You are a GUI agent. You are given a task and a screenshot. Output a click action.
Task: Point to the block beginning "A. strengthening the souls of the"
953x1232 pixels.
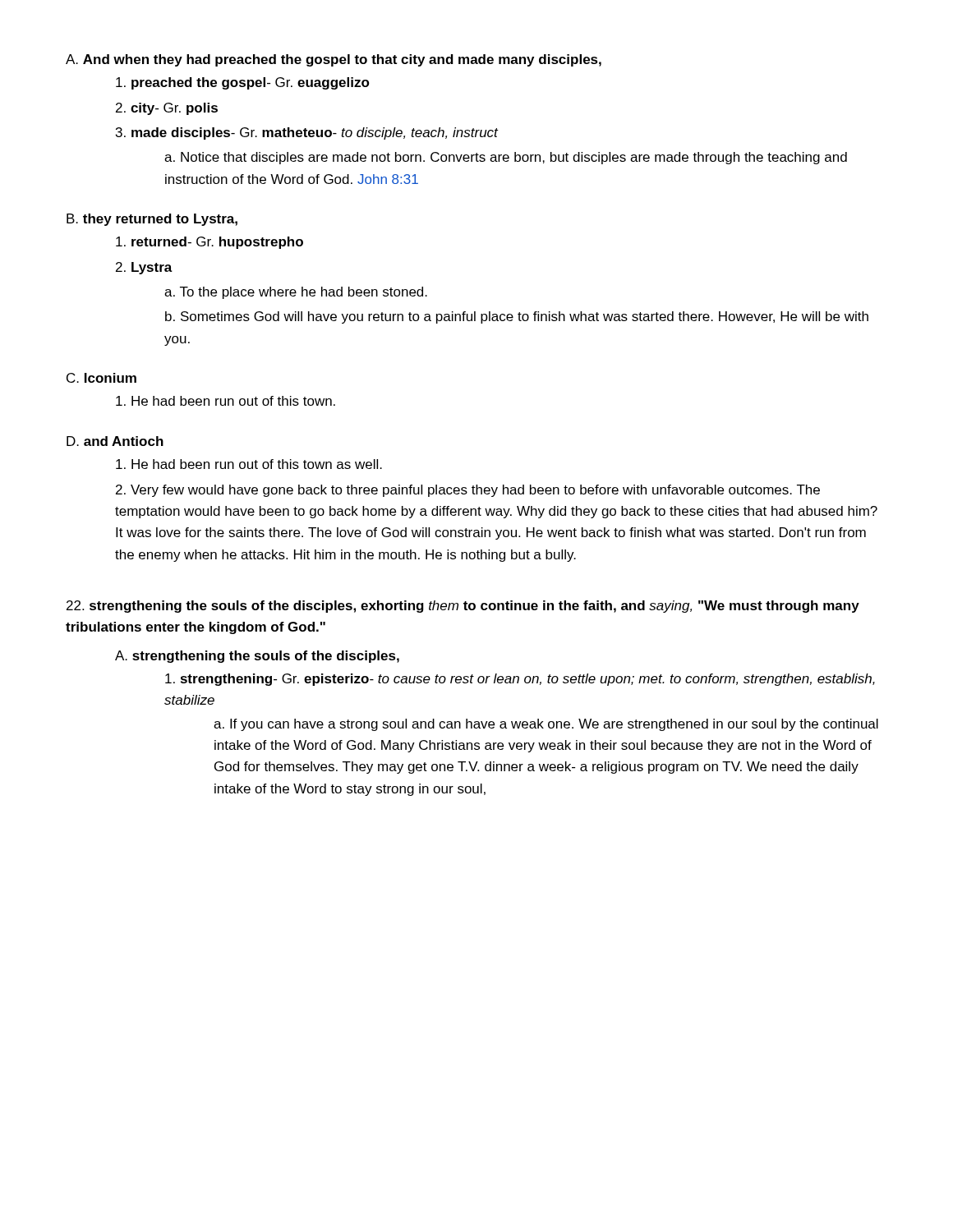257,655
